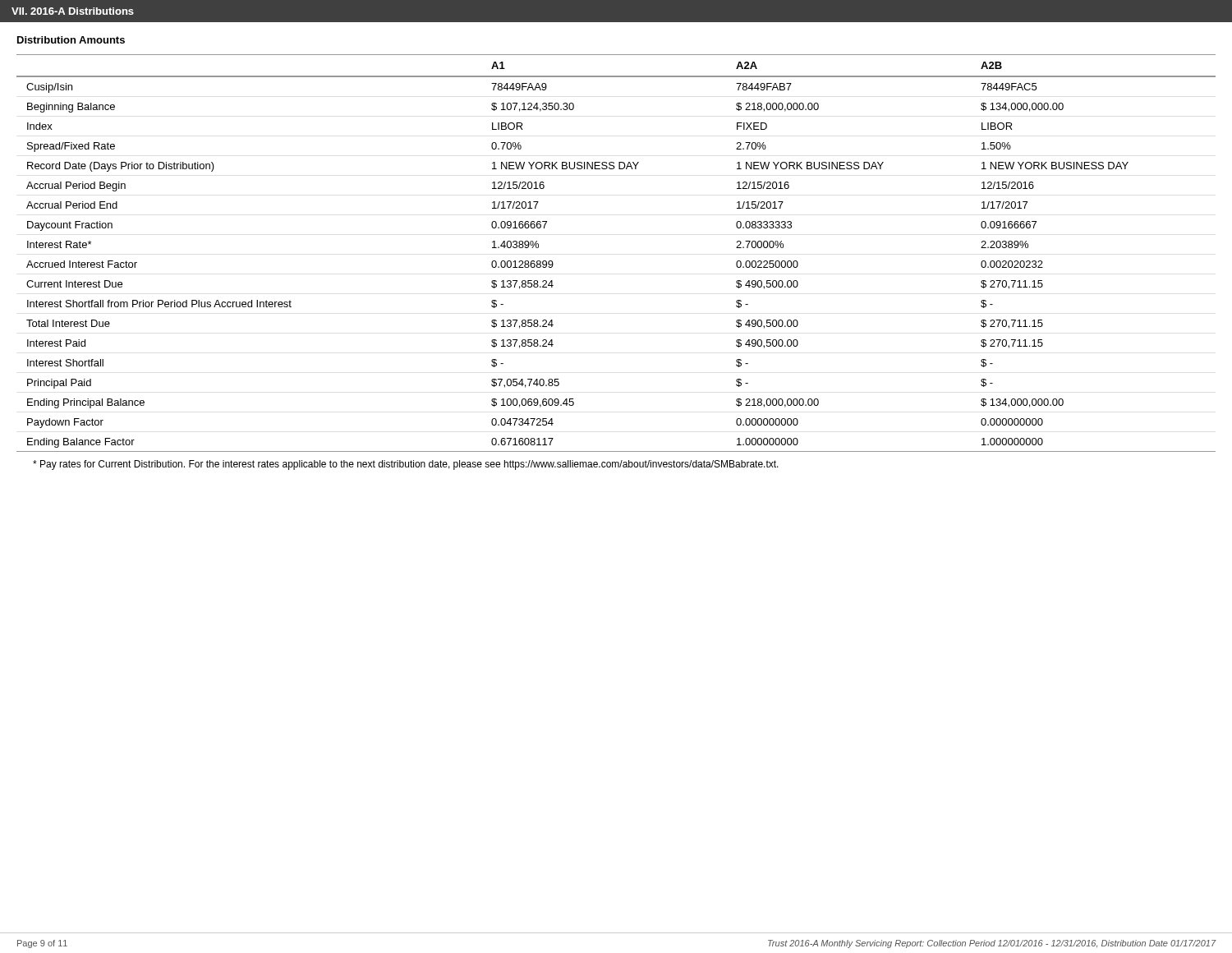
Task: Select the table that reads "$ 490,500.00"
Action: pyautogui.click(x=616, y=253)
